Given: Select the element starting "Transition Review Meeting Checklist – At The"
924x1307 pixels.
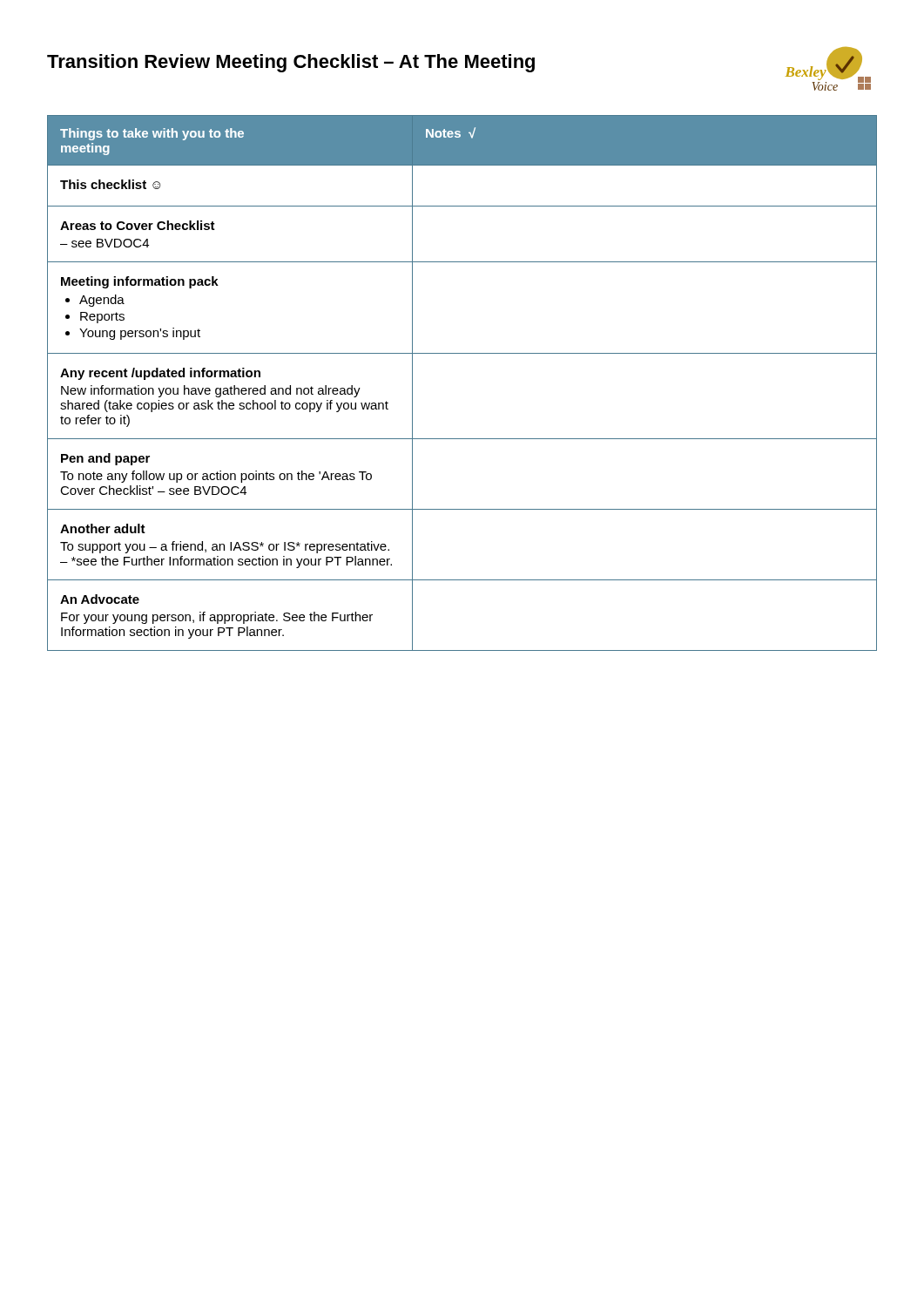Looking at the screenshot, I should click(x=292, y=61).
